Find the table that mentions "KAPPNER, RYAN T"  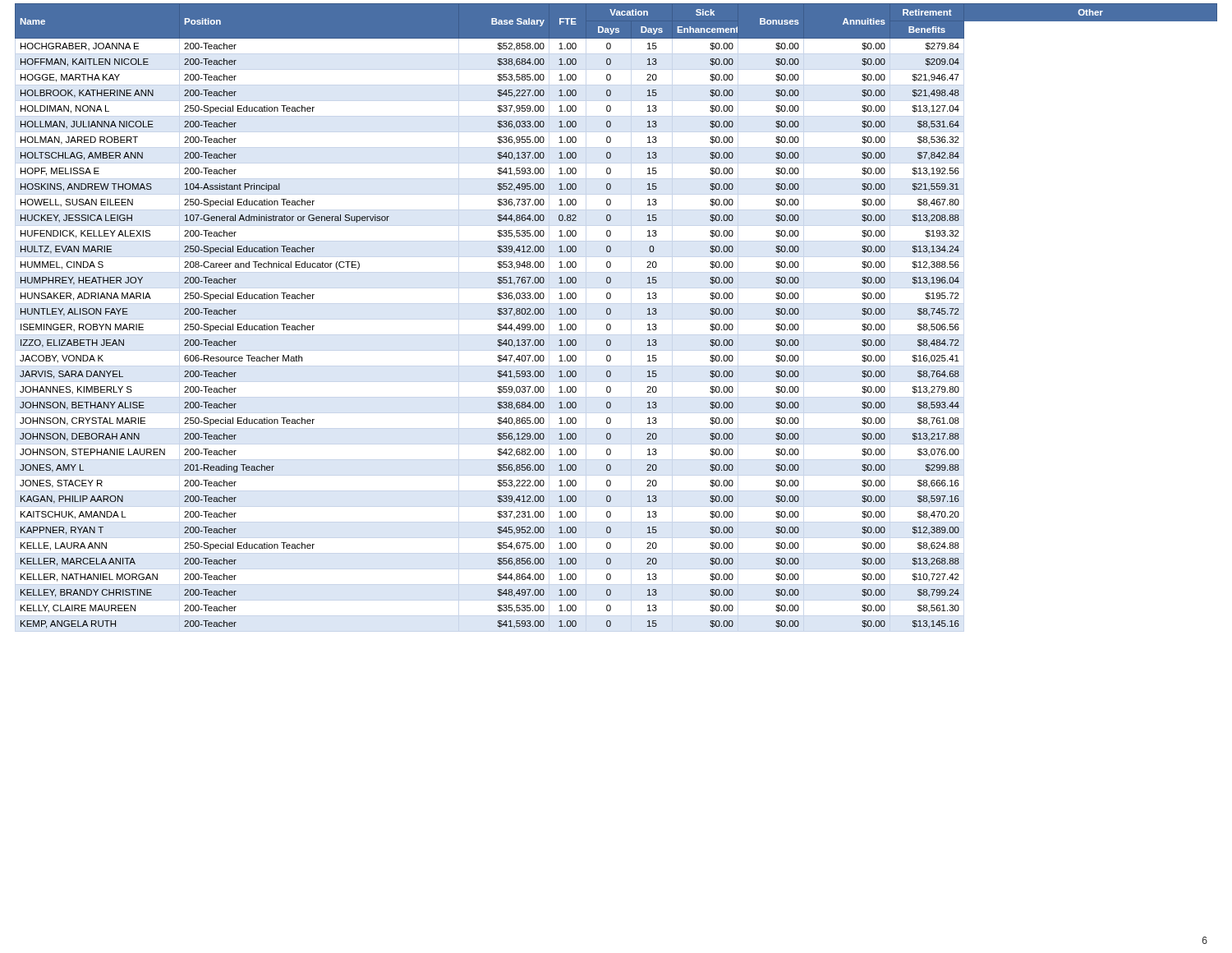pyautogui.click(x=616, y=317)
